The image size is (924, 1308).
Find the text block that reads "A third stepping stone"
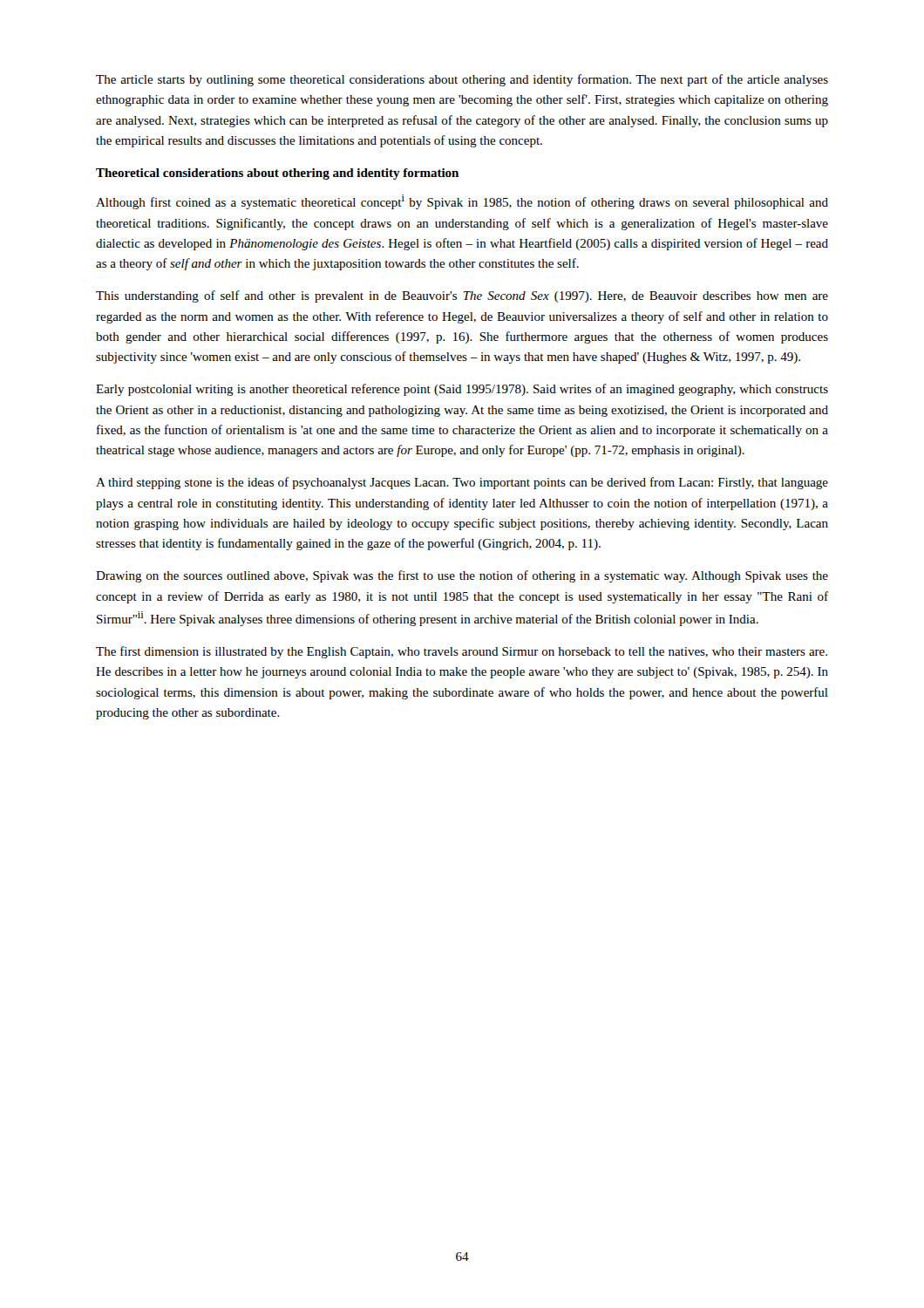click(x=462, y=513)
